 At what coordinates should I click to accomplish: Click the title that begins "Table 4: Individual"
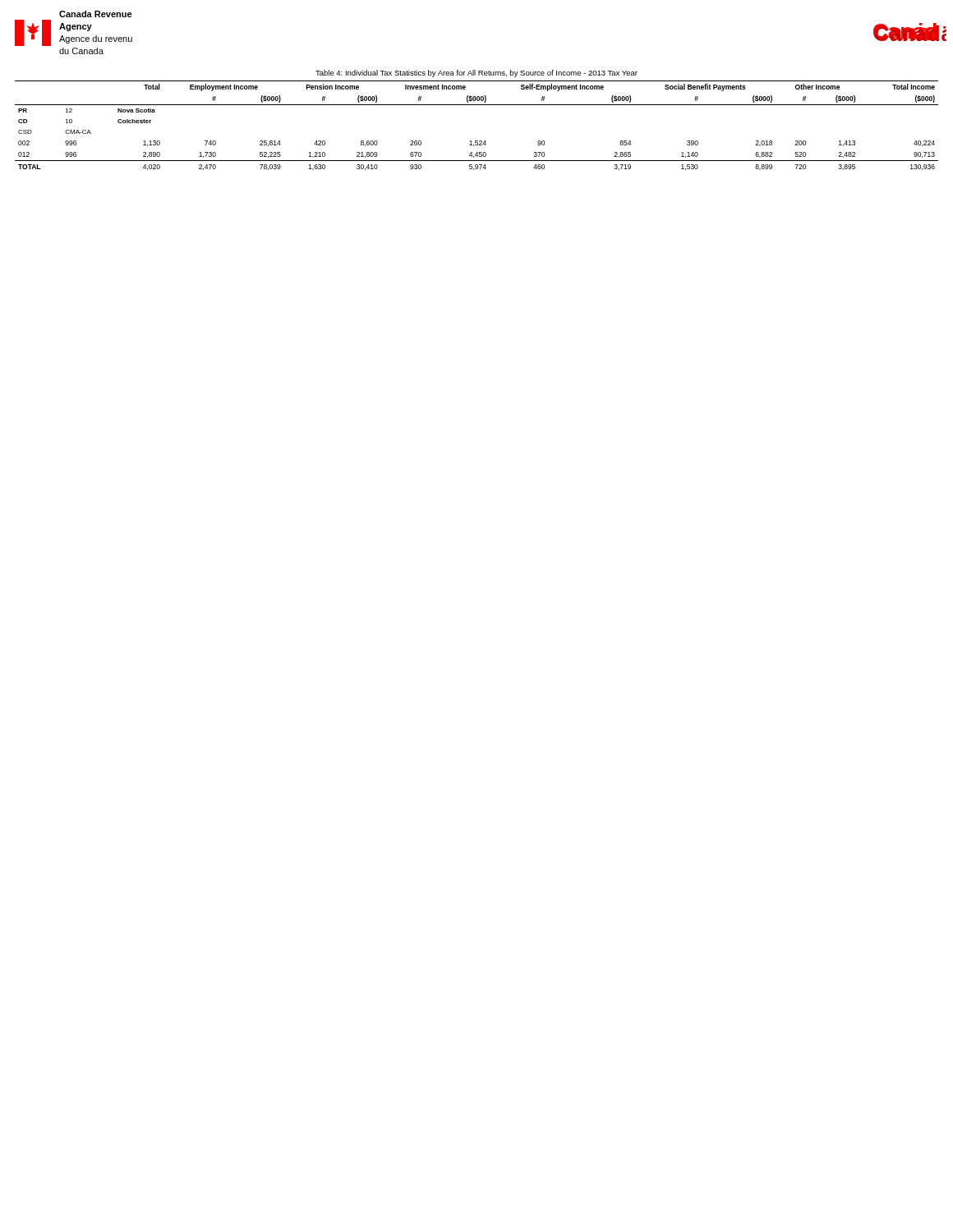coord(476,73)
